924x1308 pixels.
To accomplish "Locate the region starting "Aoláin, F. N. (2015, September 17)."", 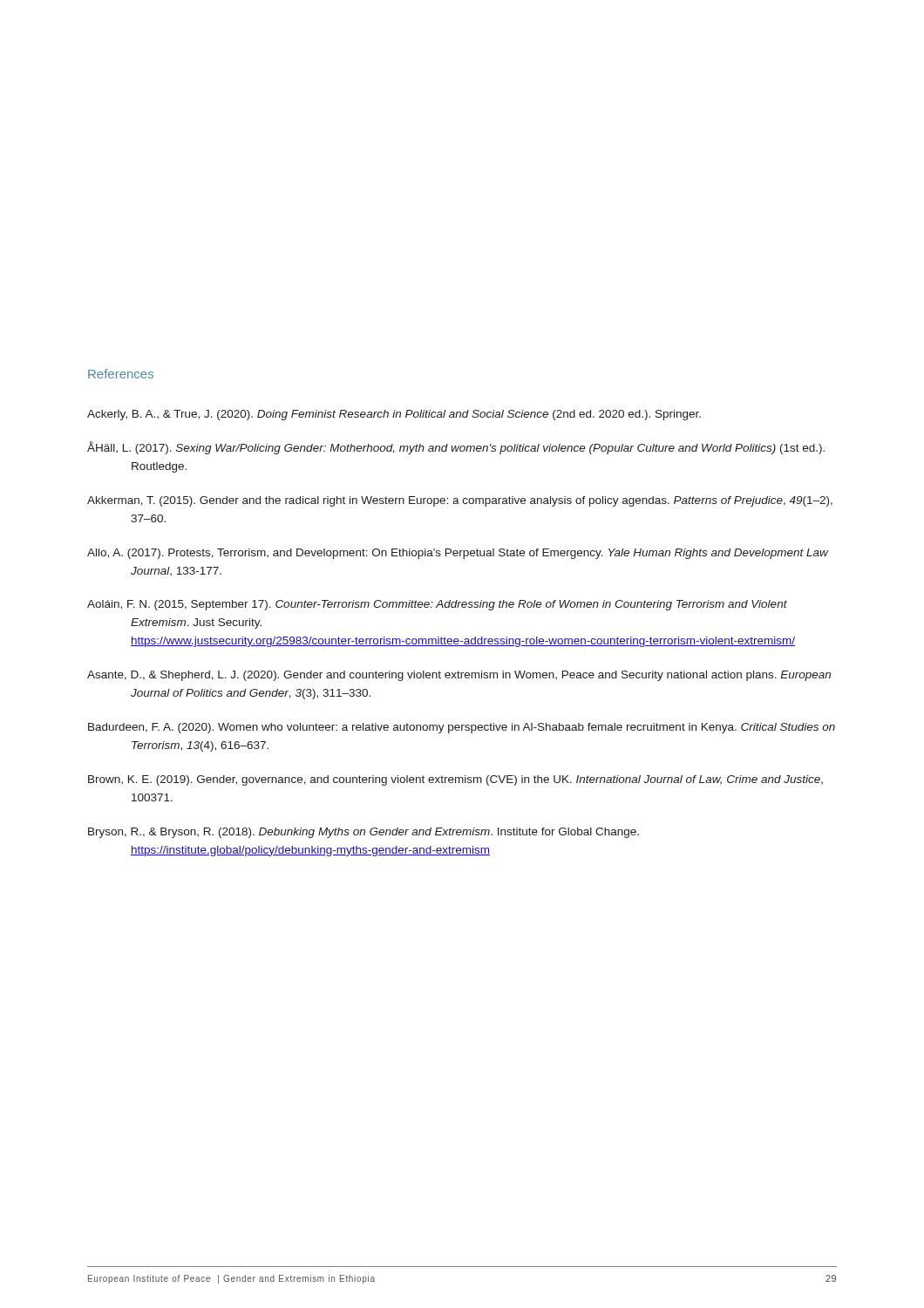I will click(x=437, y=605).
